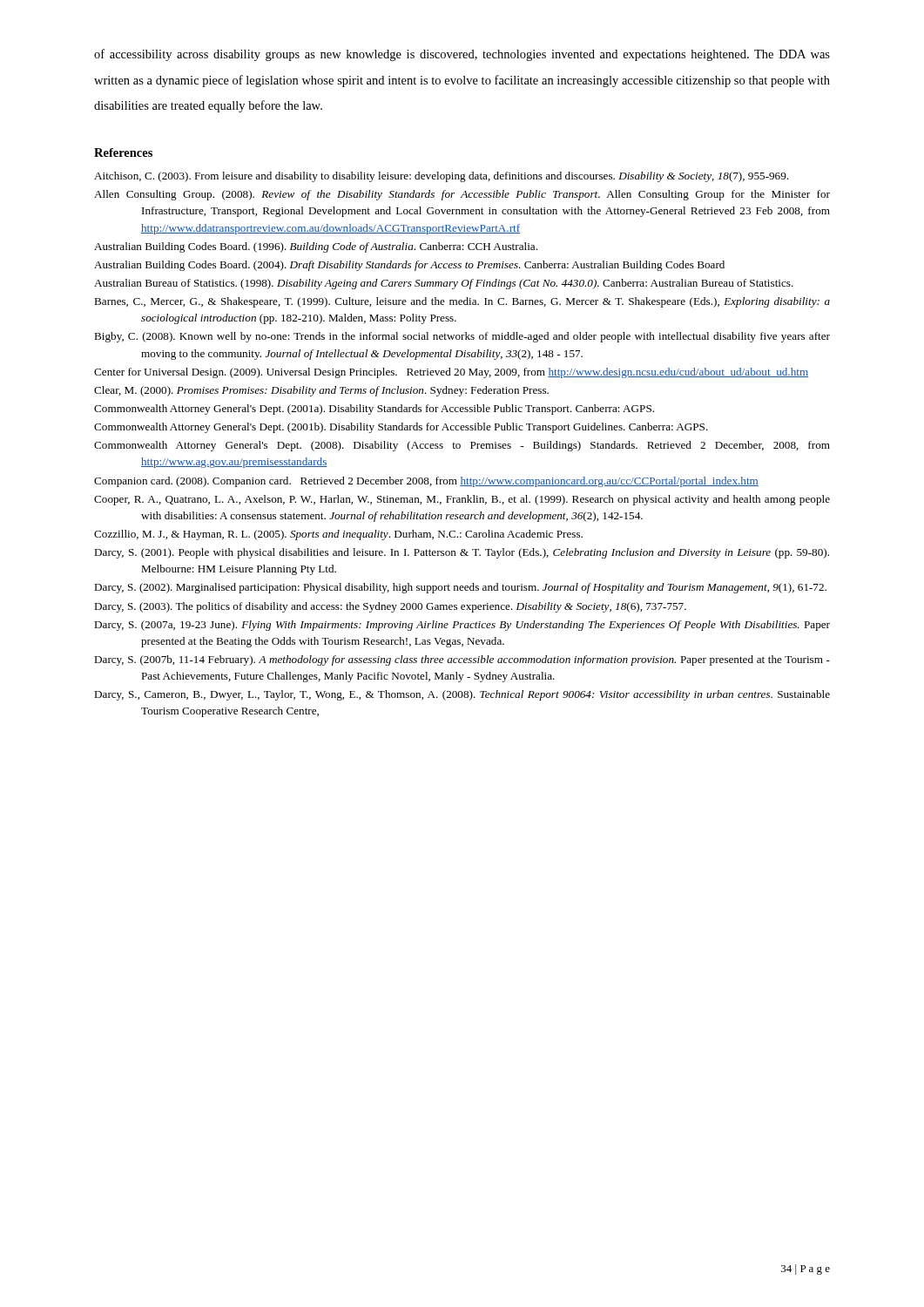Viewport: 924px width, 1307px height.
Task: Select the text block starting "of accessibility across"
Action: tap(462, 80)
